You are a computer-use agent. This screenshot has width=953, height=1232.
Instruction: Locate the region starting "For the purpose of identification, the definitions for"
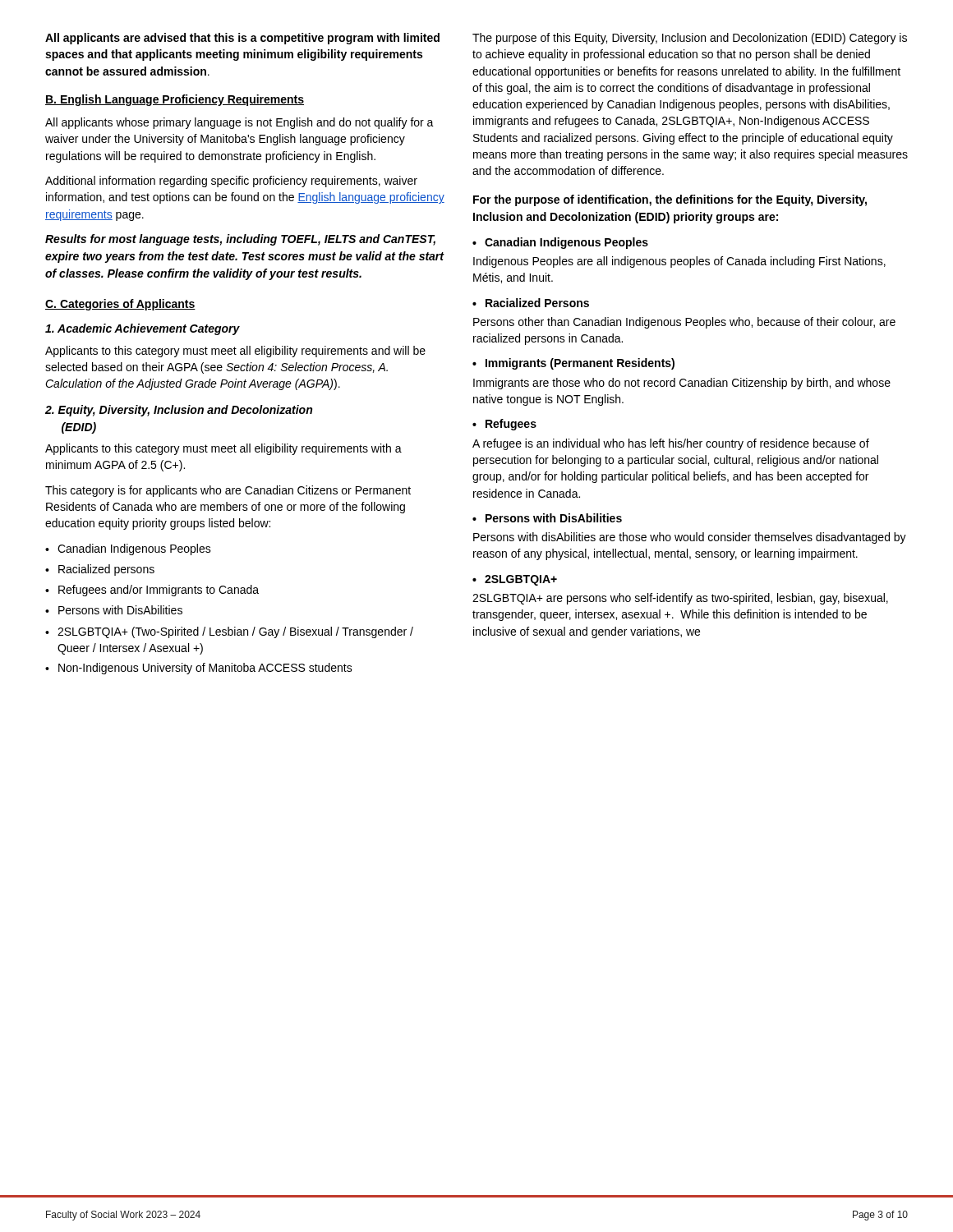click(670, 208)
